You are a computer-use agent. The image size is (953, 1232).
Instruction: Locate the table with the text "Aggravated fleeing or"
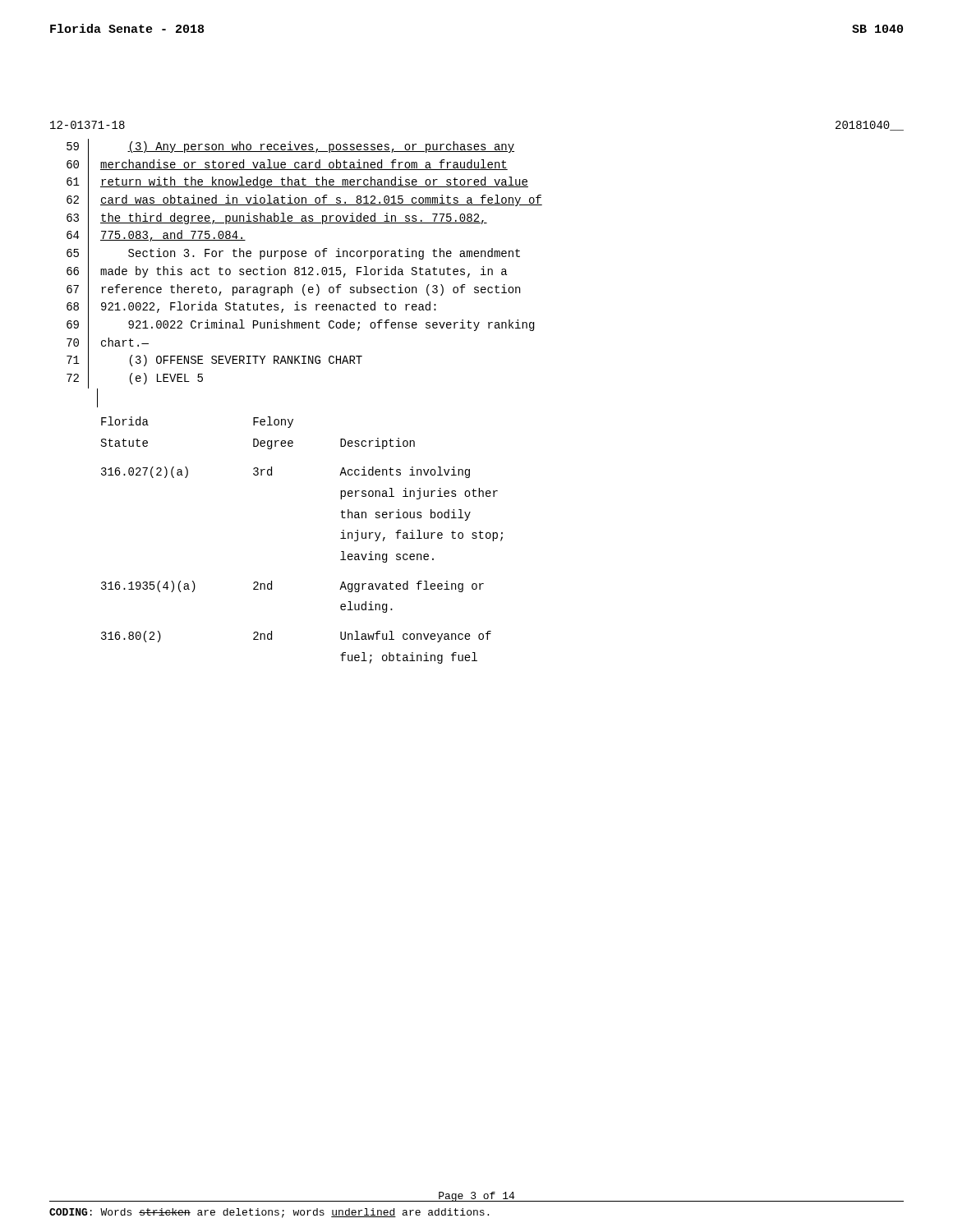(502, 541)
